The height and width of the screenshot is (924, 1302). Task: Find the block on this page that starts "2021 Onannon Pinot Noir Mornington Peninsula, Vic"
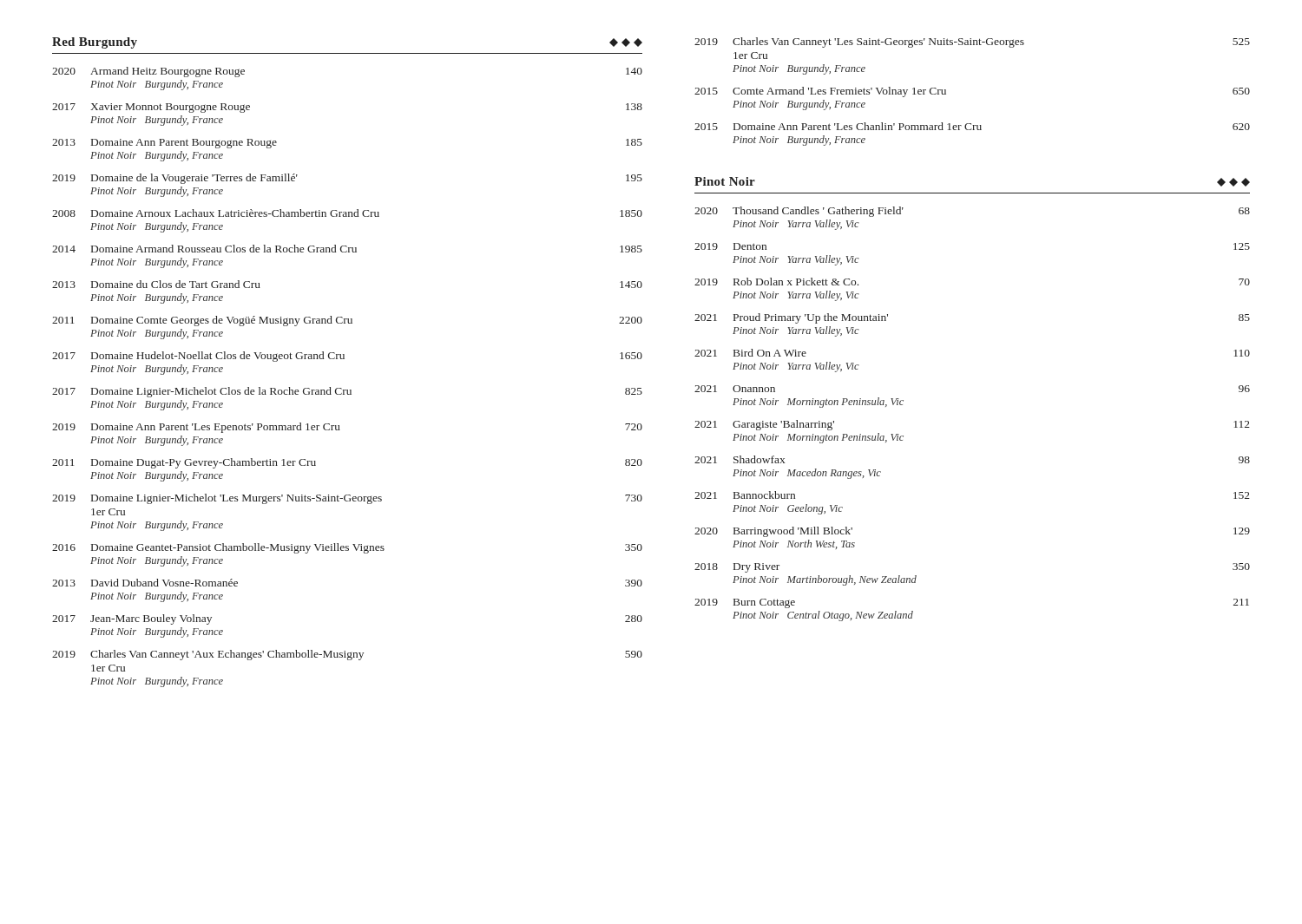tap(702, 388)
